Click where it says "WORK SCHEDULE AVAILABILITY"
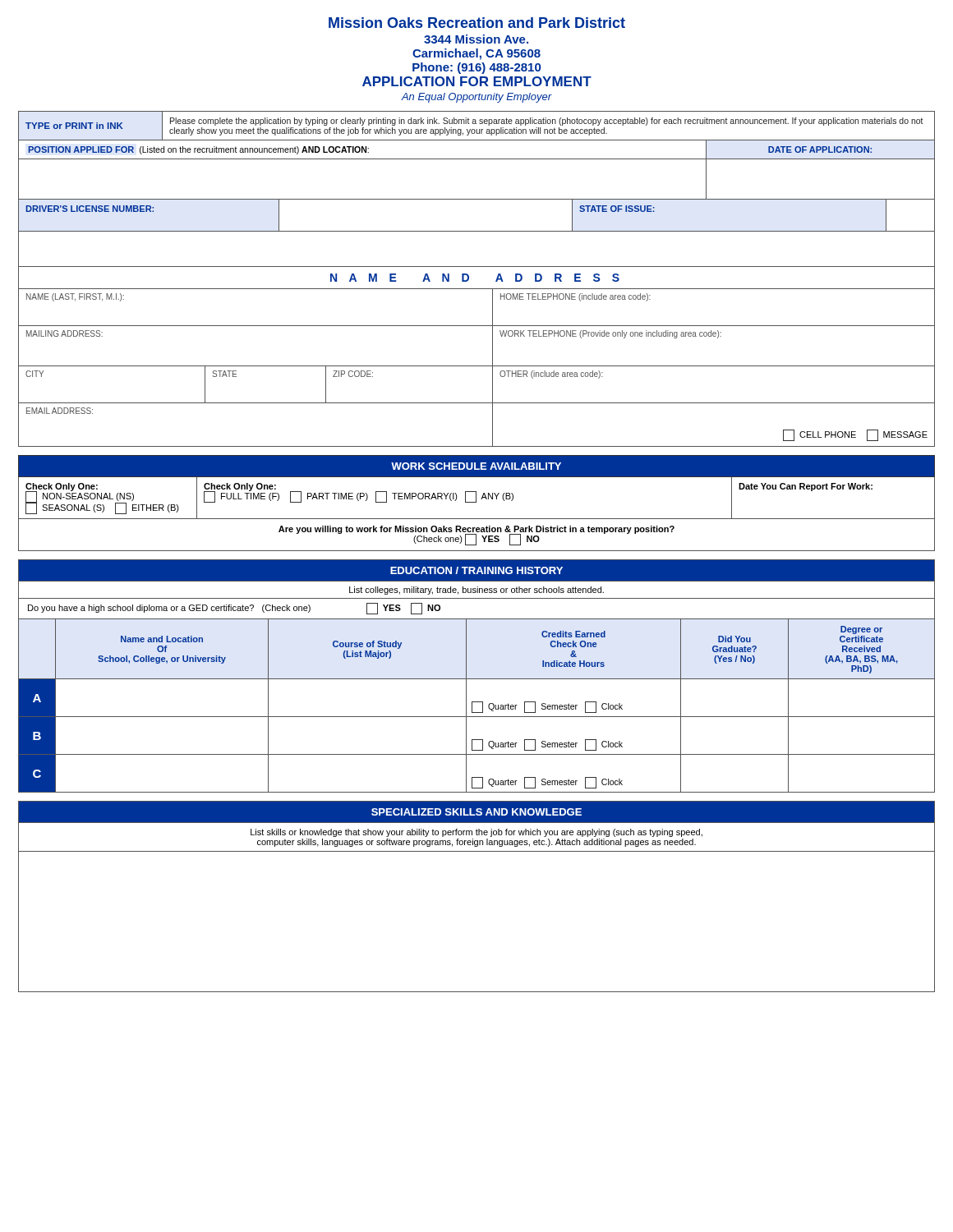The width and height of the screenshot is (953, 1232). coord(476,466)
